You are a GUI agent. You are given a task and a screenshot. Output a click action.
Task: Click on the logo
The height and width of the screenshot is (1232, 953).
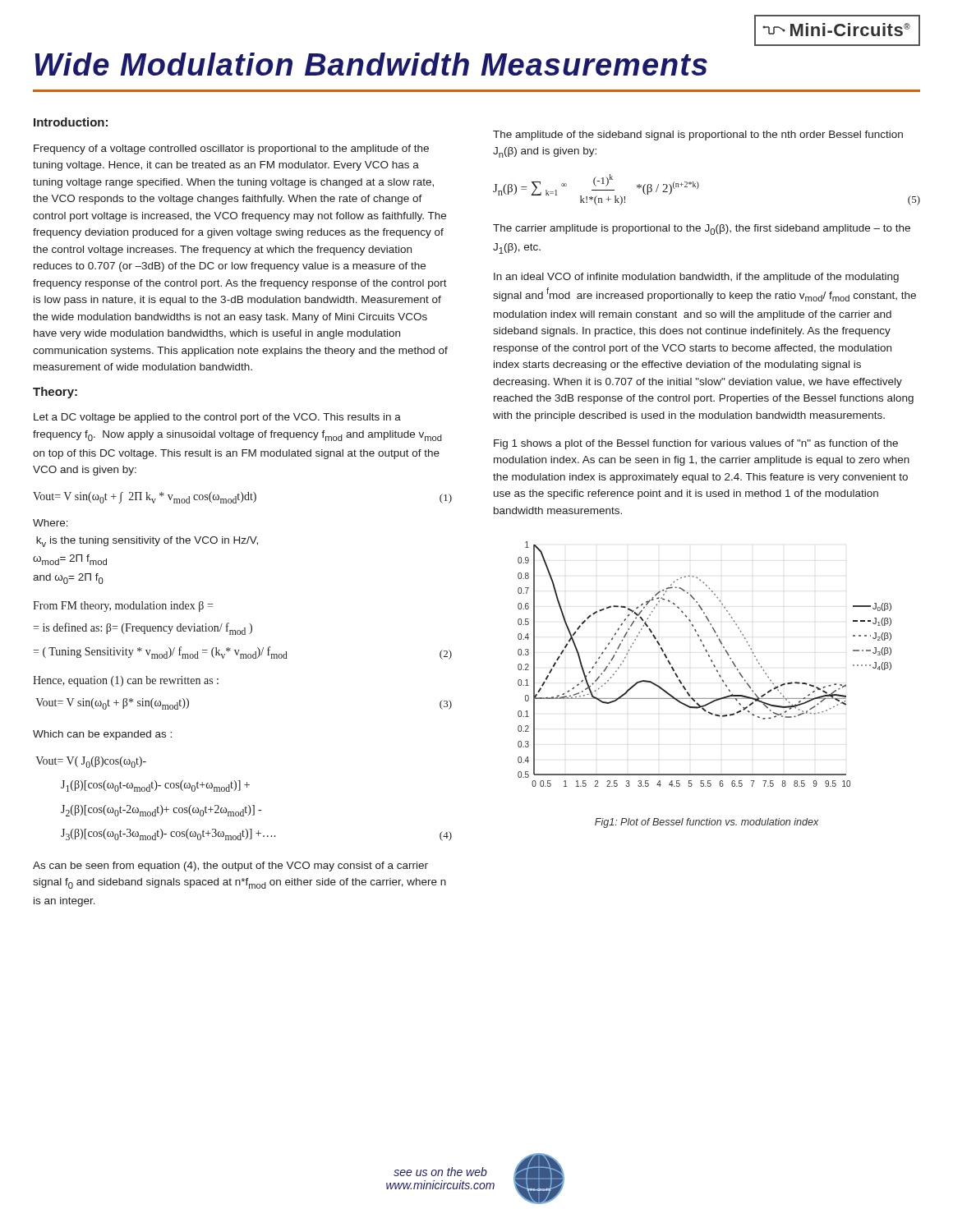(x=837, y=30)
